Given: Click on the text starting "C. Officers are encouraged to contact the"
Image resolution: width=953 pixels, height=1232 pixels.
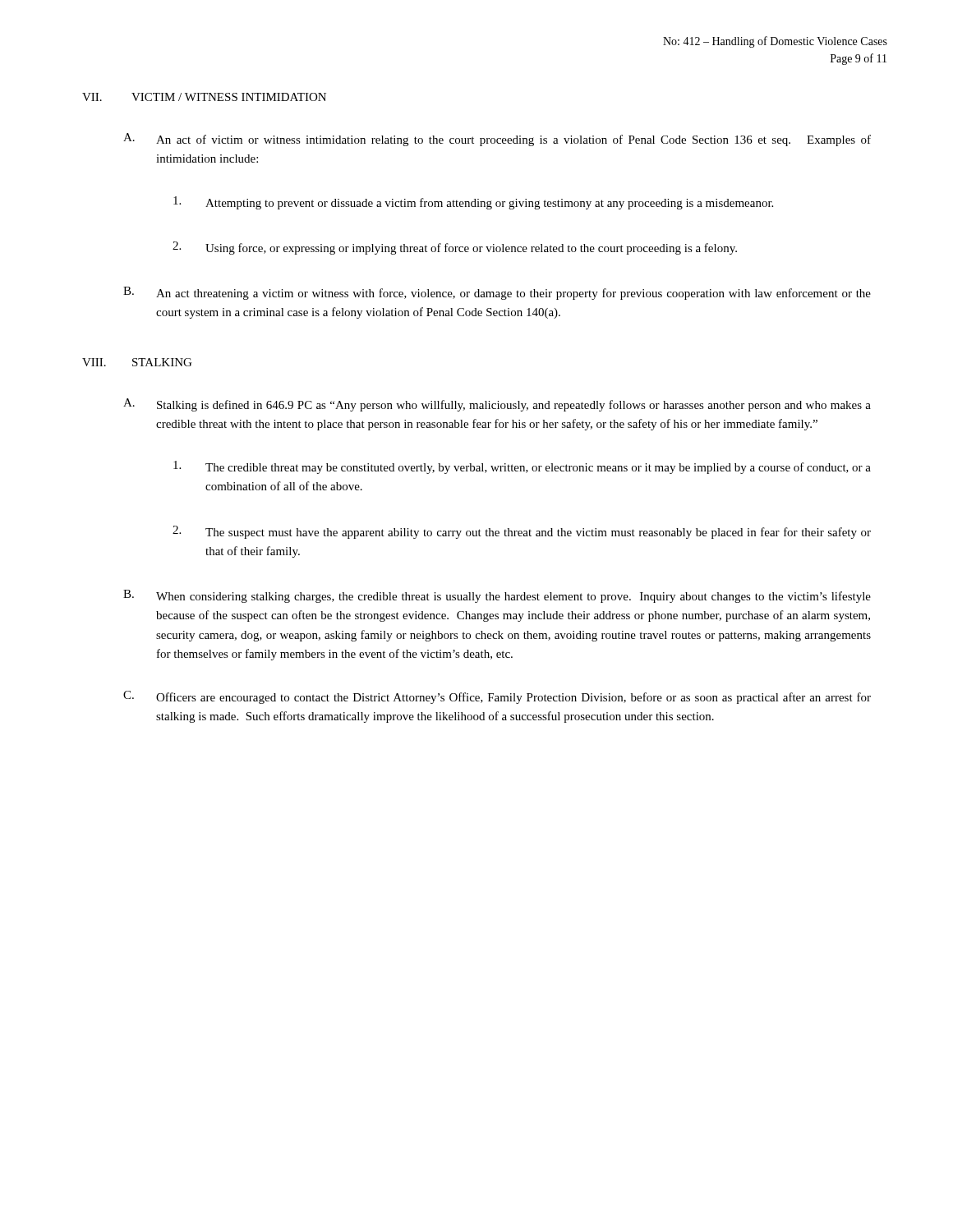Looking at the screenshot, I should (497, 707).
